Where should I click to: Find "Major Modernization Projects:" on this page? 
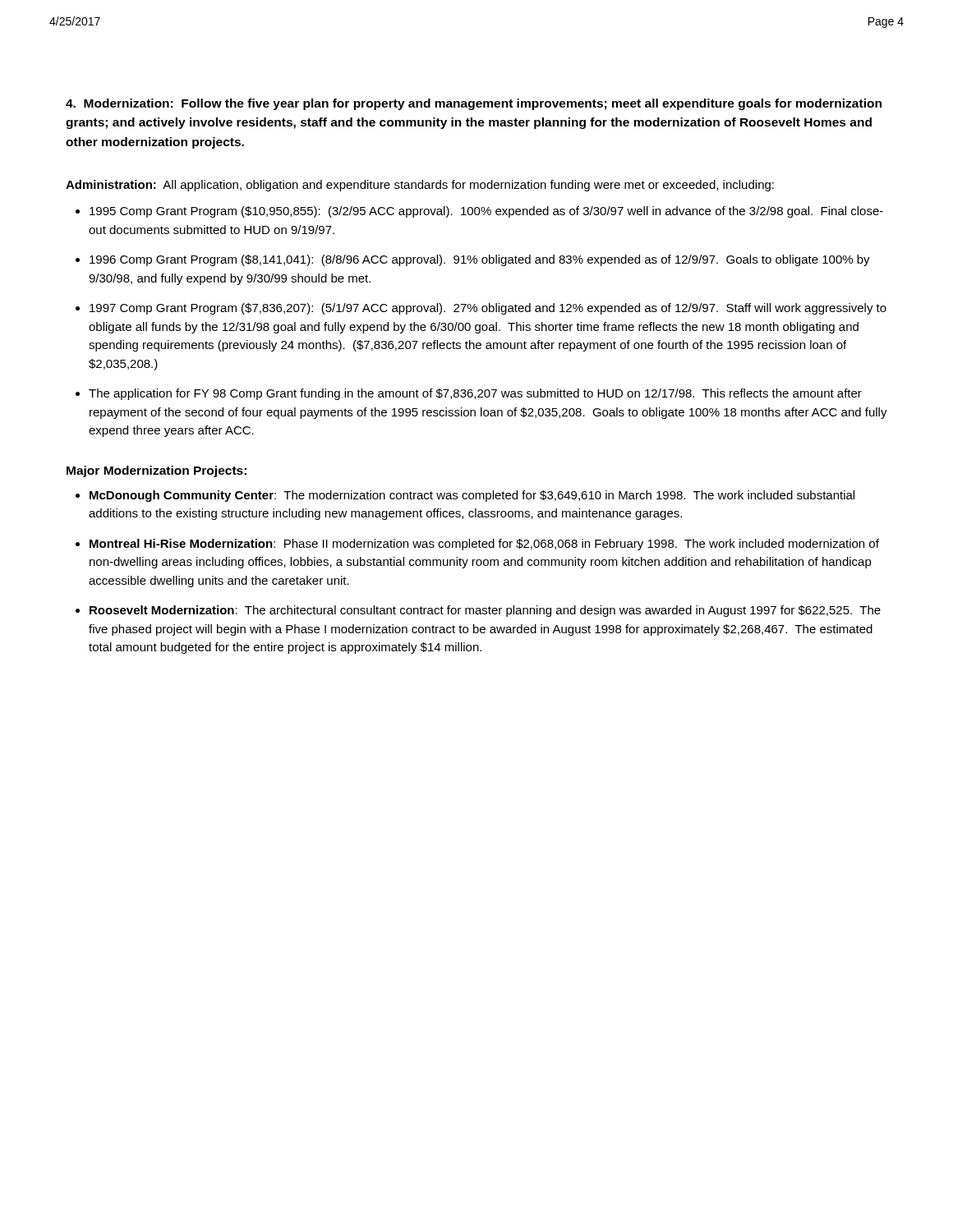[157, 470]
